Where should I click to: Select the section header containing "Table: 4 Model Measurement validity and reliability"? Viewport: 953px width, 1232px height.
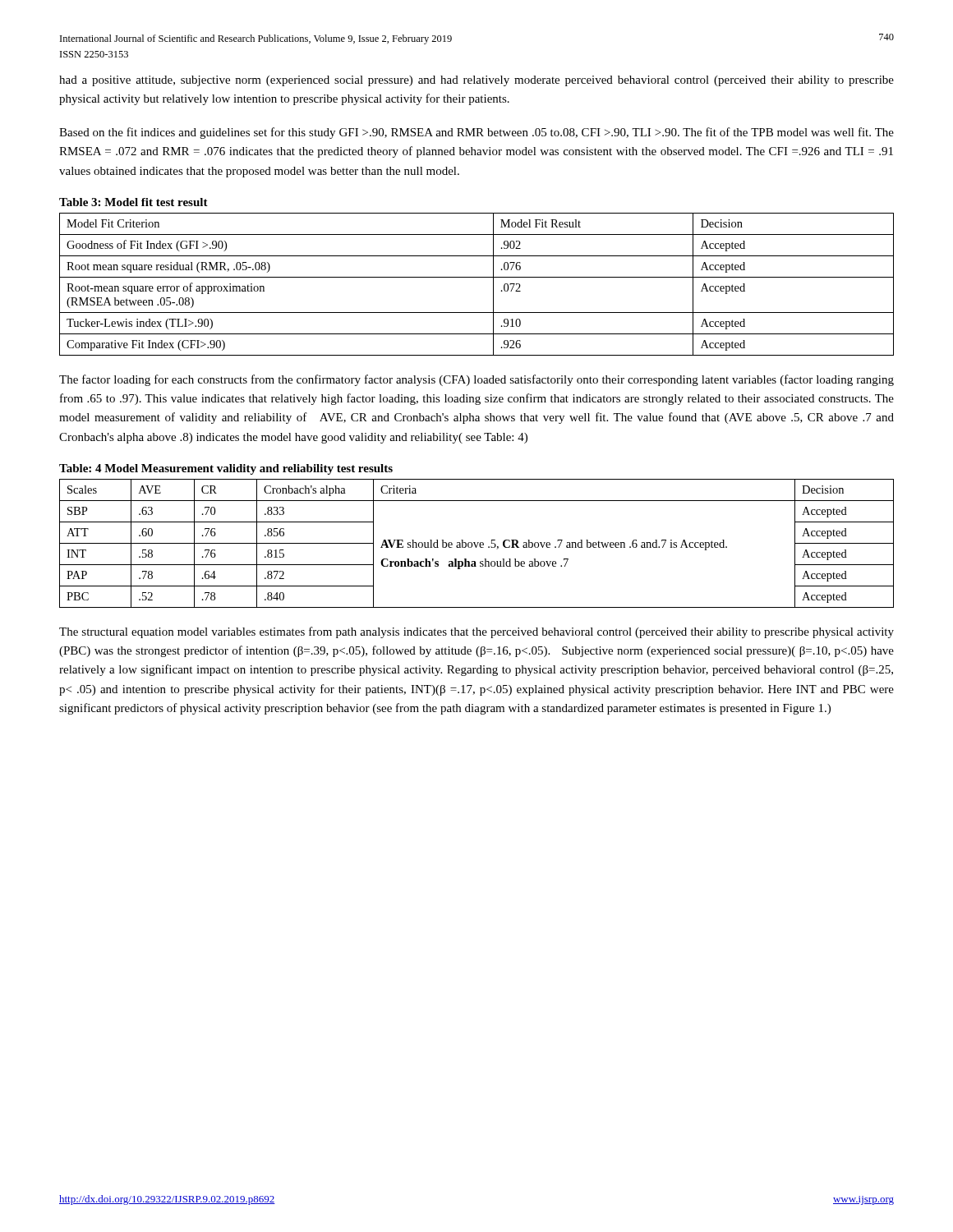click(x=226, y=468)
